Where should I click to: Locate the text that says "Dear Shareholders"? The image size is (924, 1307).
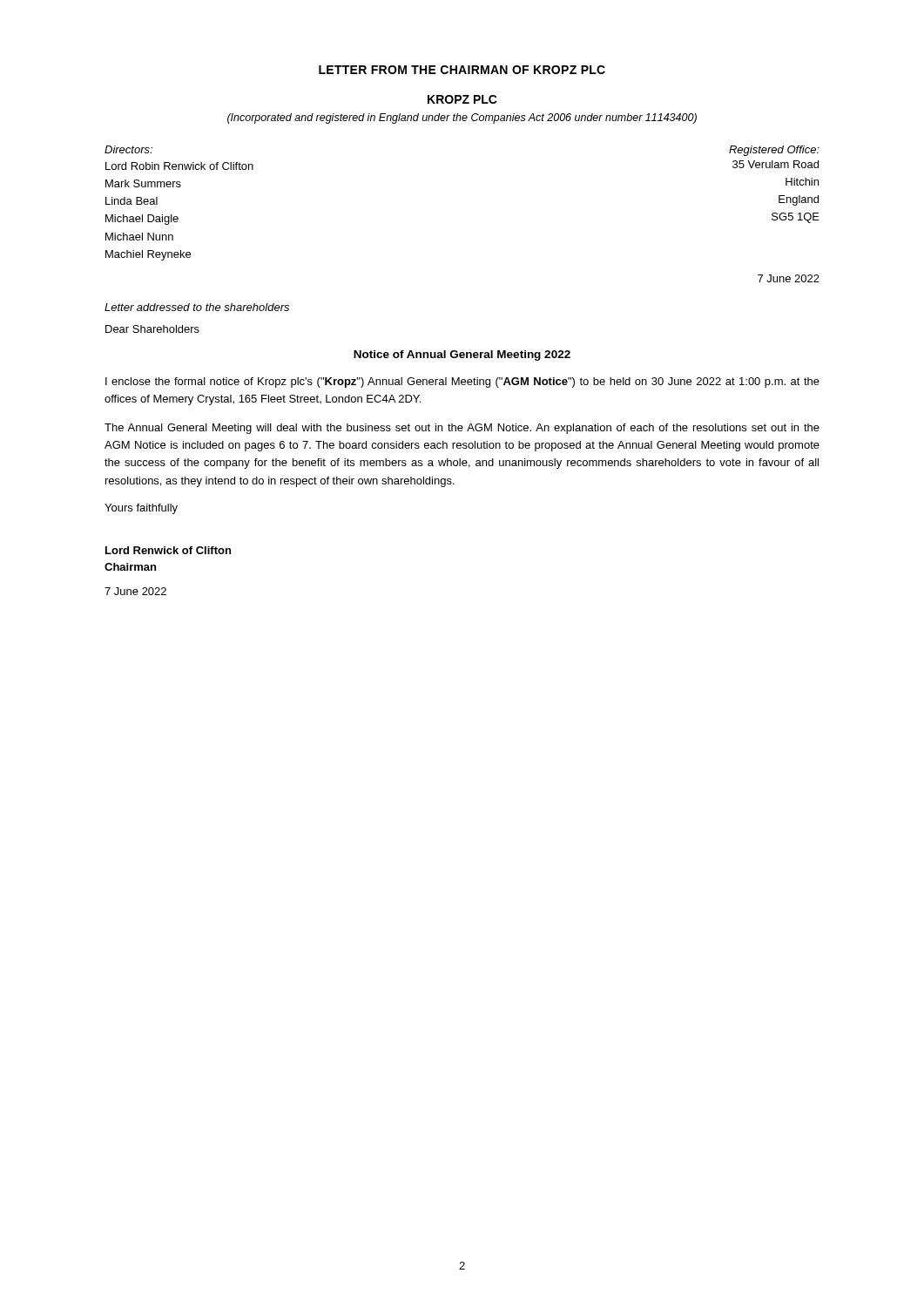point(152,329)
